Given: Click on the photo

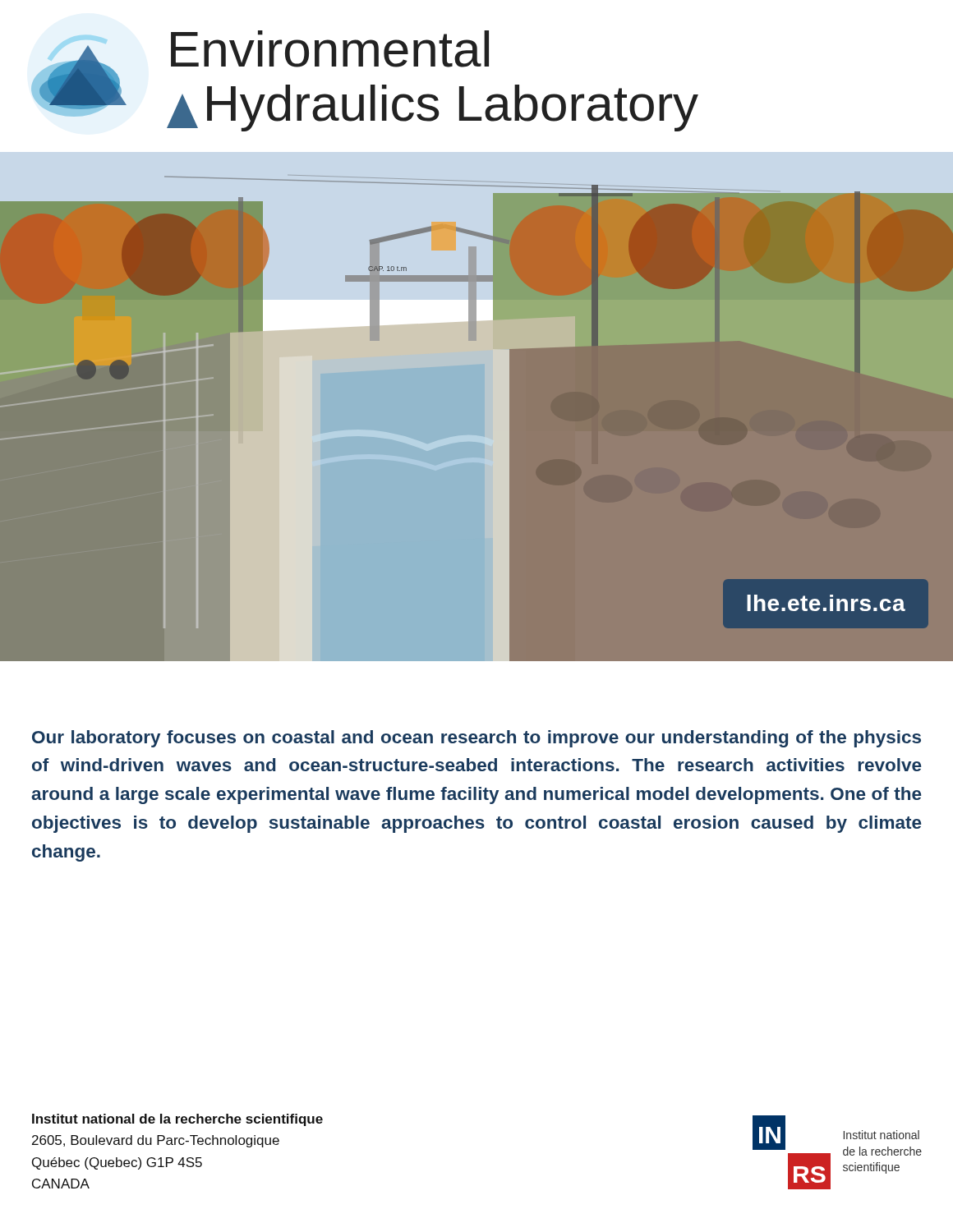Looking at the screenshot, I should [476, 407].
